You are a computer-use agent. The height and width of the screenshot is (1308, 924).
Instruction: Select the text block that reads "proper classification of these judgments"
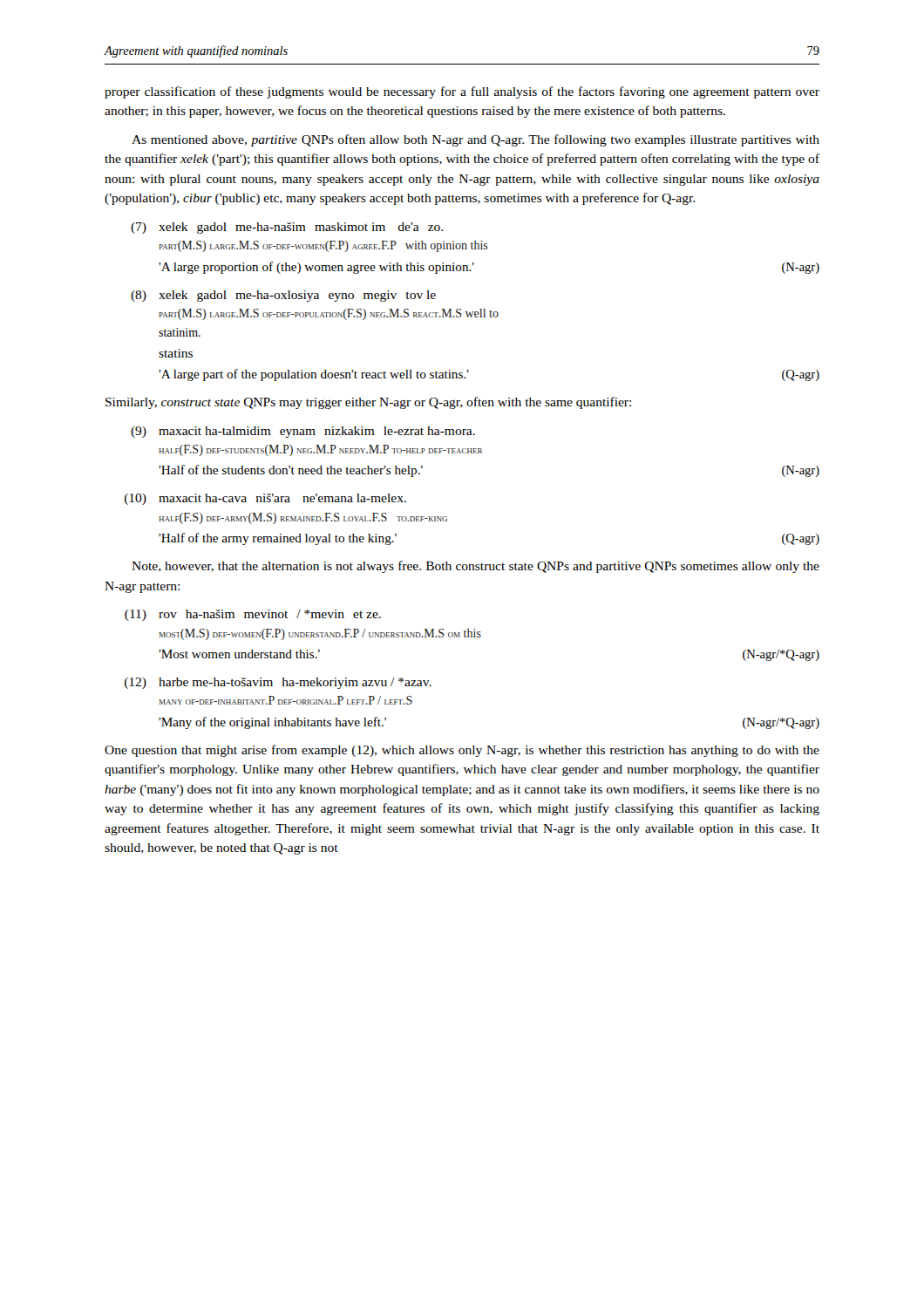tap(462, 102)
